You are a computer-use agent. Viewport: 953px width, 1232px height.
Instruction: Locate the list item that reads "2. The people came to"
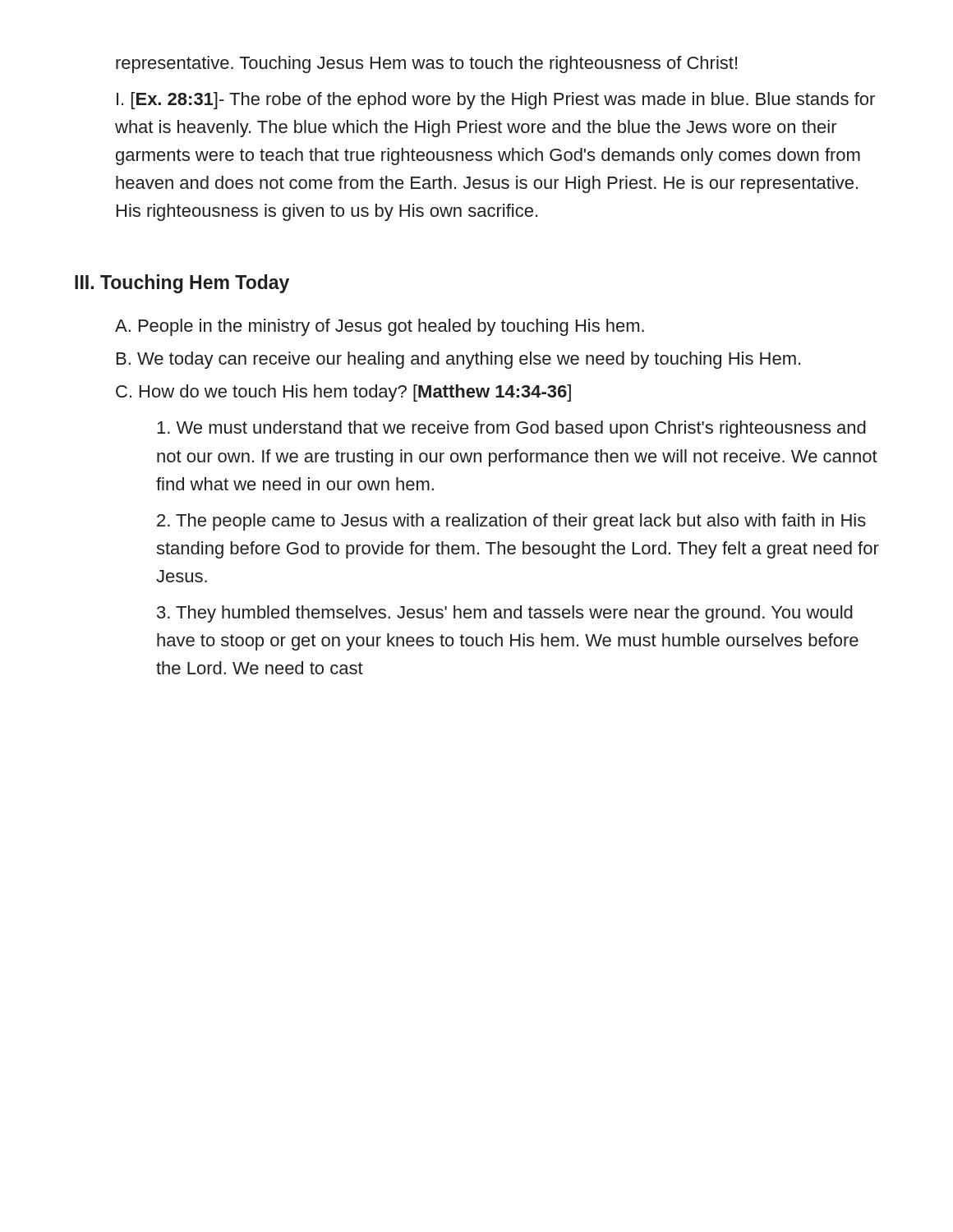tap(517, 548)
